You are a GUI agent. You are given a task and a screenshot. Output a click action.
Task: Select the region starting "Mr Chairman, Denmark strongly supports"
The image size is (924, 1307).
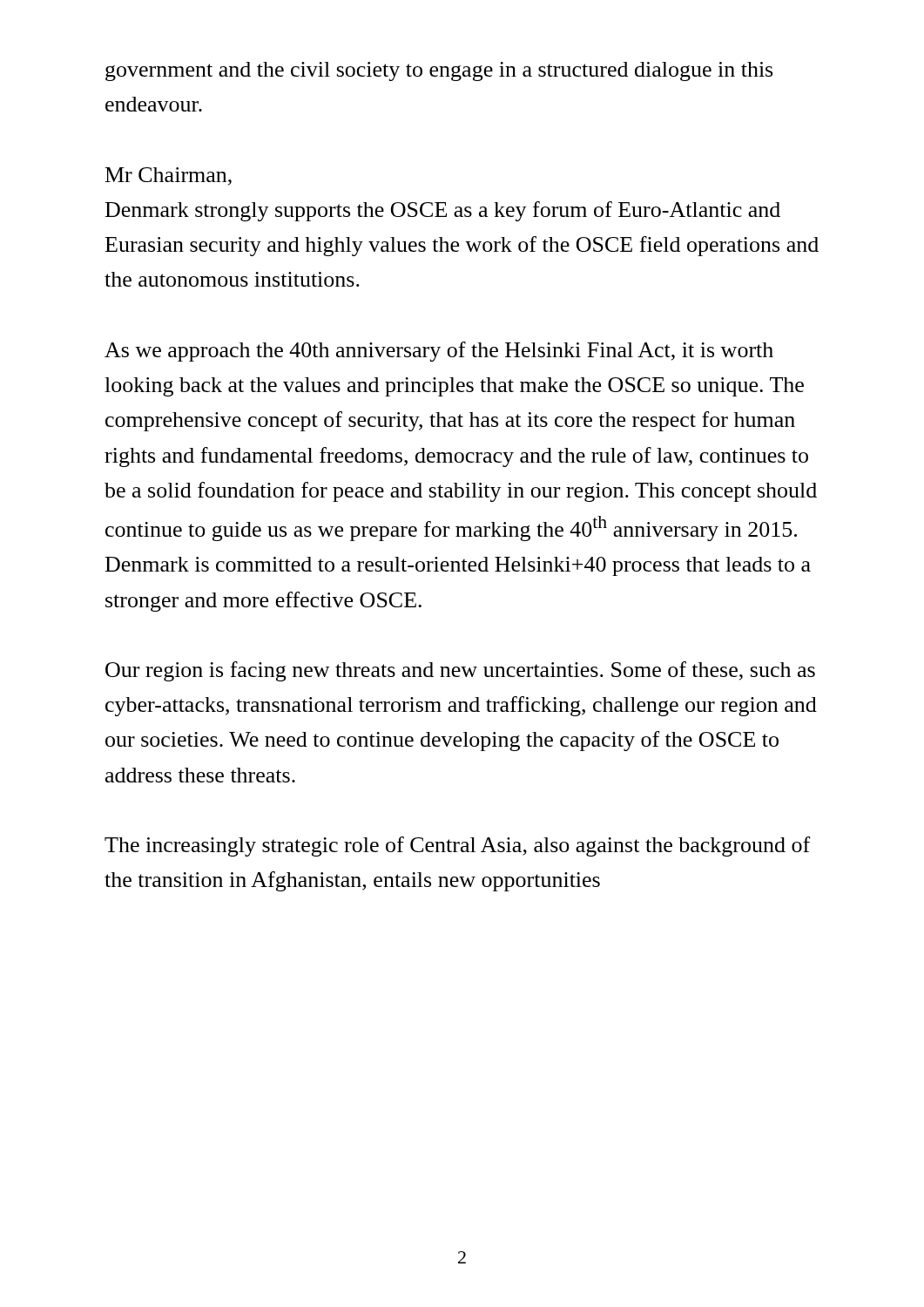462,227
